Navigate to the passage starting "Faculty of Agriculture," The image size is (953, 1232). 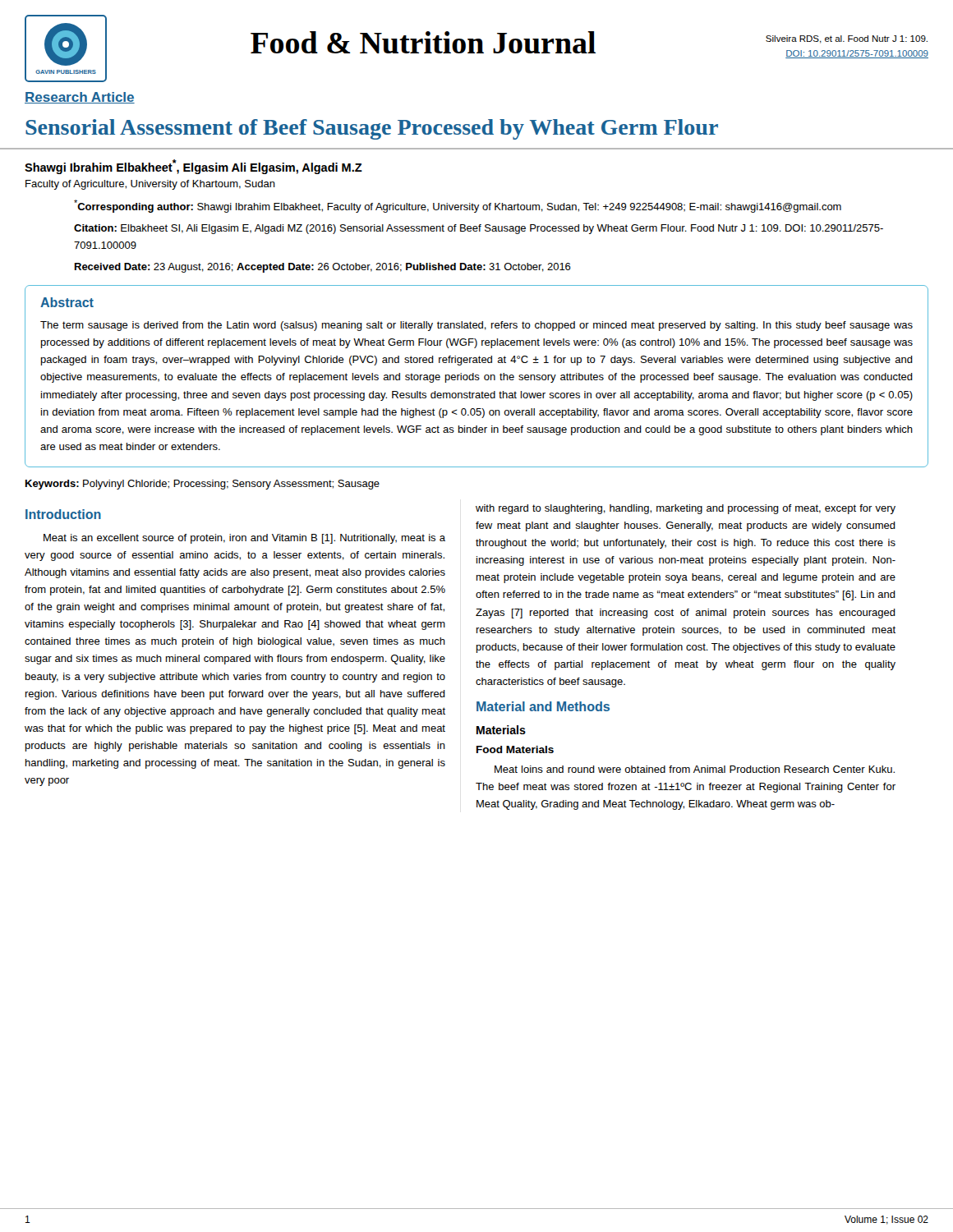point(150,183)
